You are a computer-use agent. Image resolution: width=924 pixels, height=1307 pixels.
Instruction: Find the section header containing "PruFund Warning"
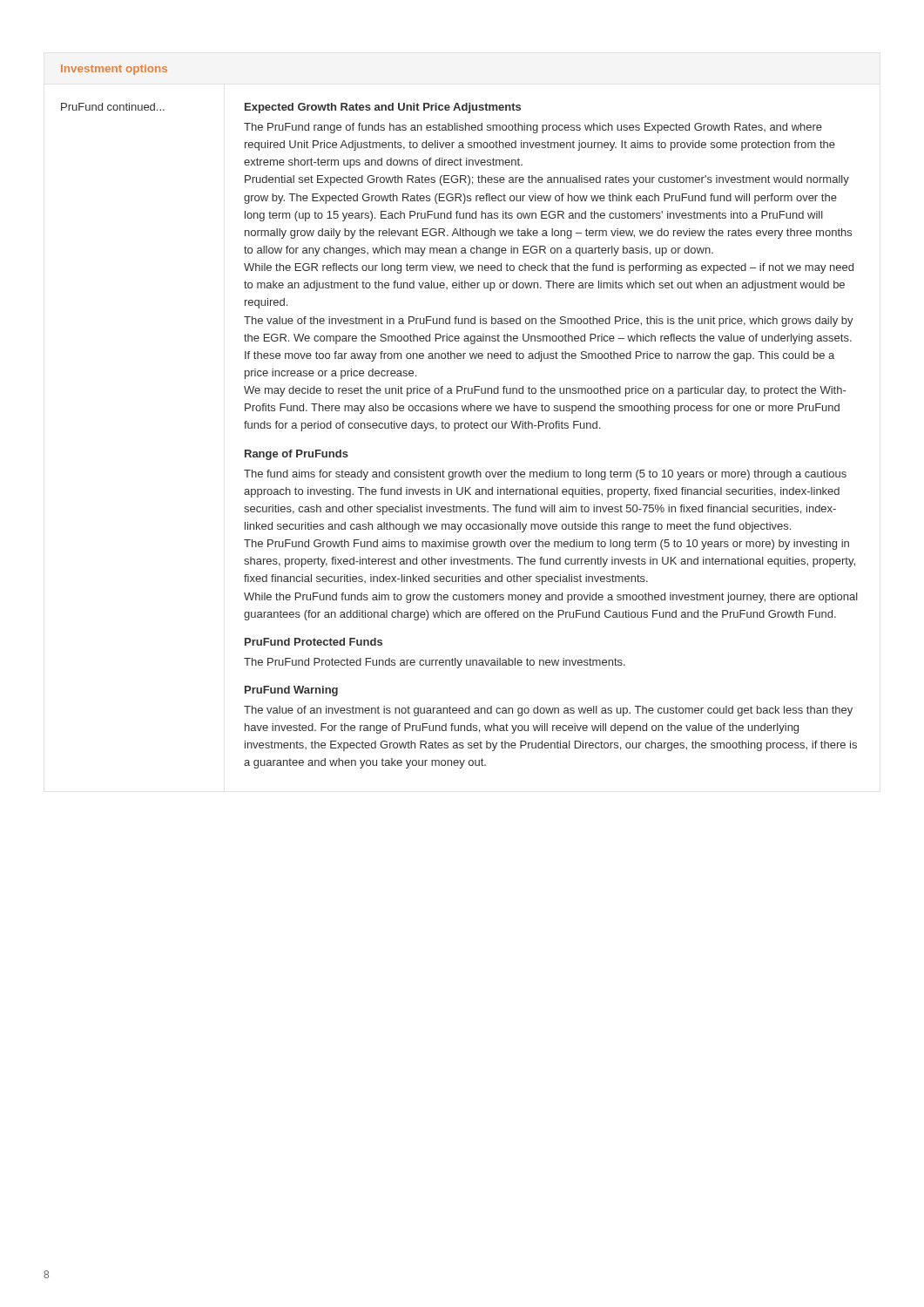[291, 690]
